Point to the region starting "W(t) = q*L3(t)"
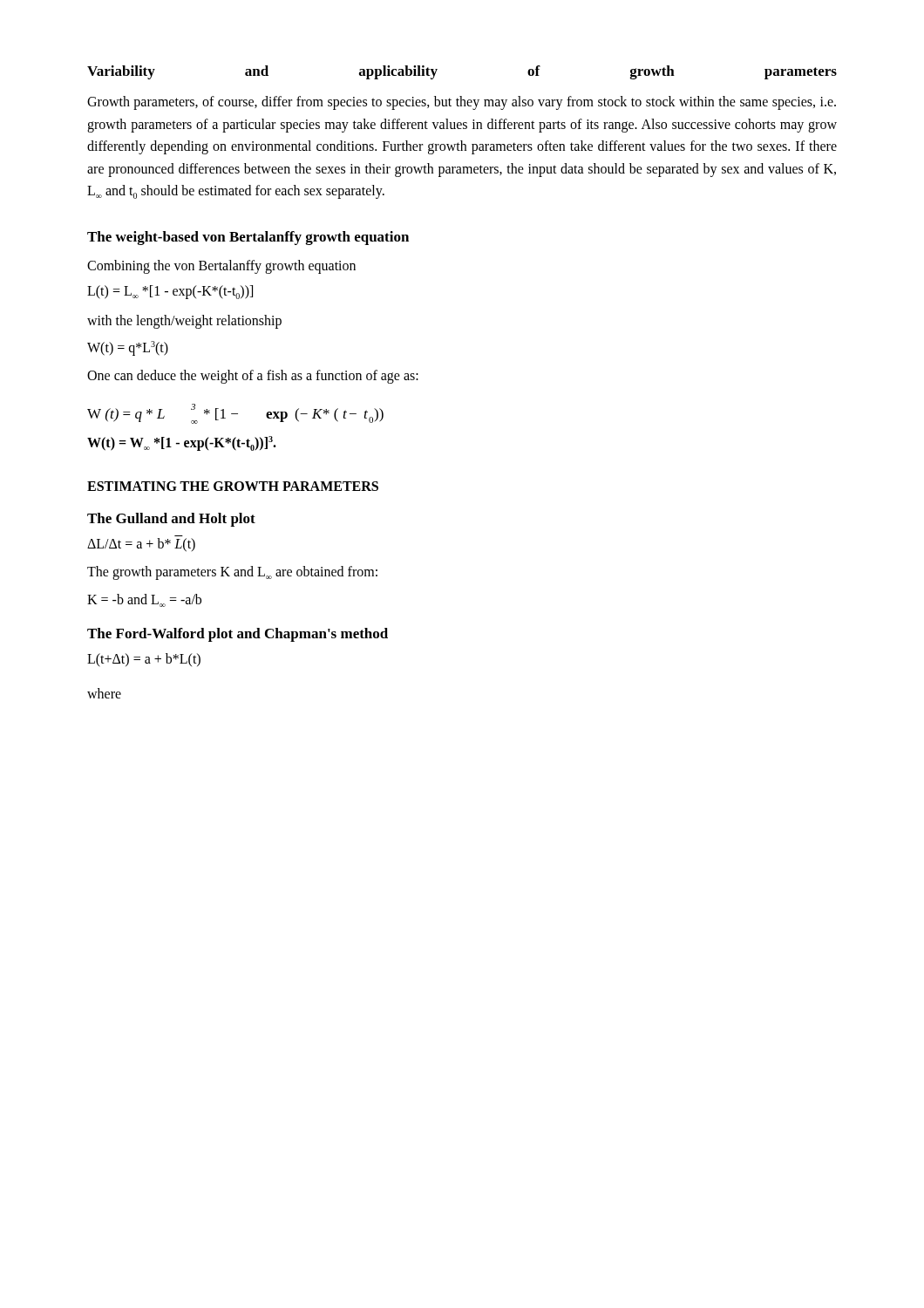Image resolution: width=924 pixels, height=1308 pixels. (128, 347)
